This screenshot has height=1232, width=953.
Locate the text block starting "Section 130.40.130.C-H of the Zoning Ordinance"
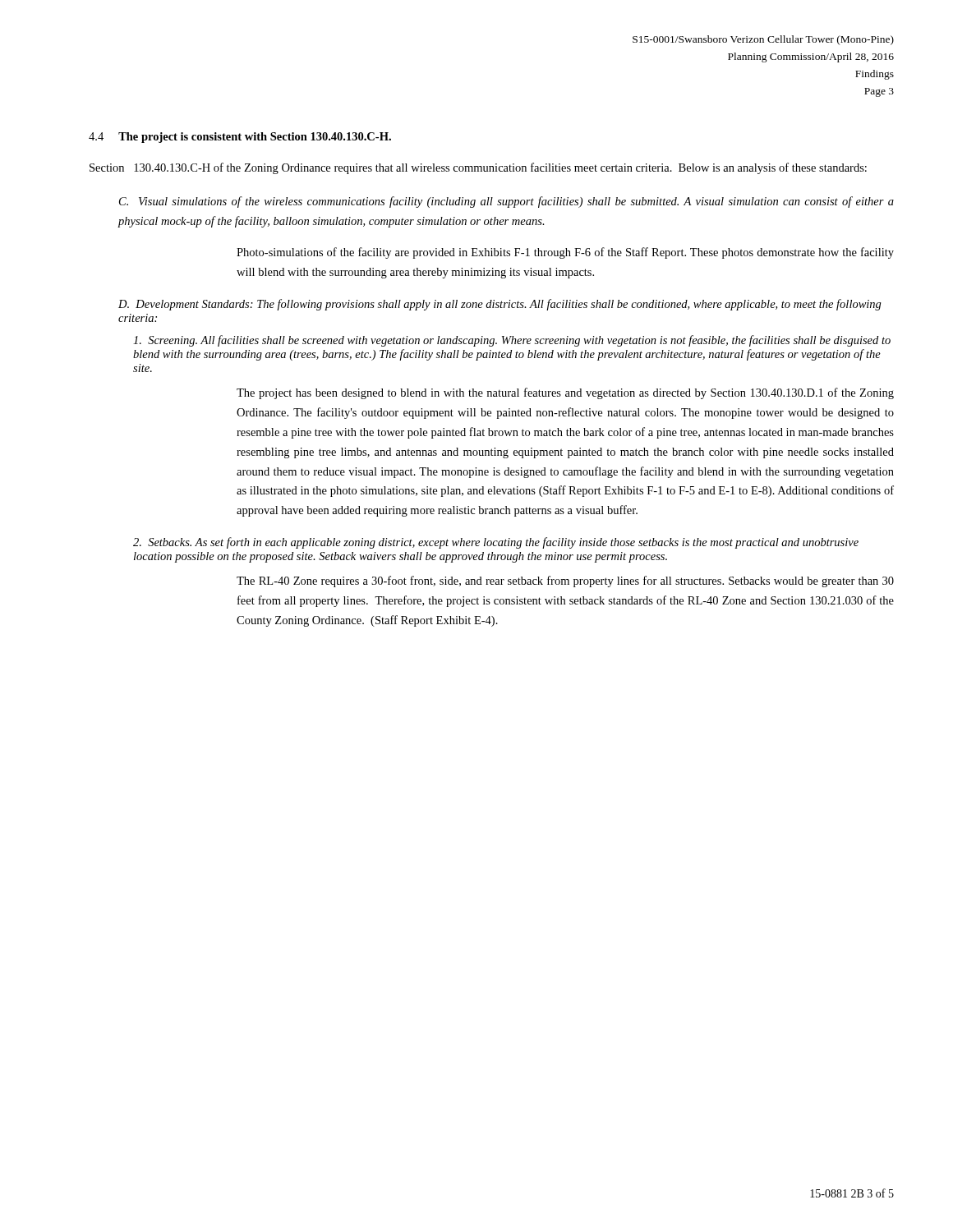point(478,168)
